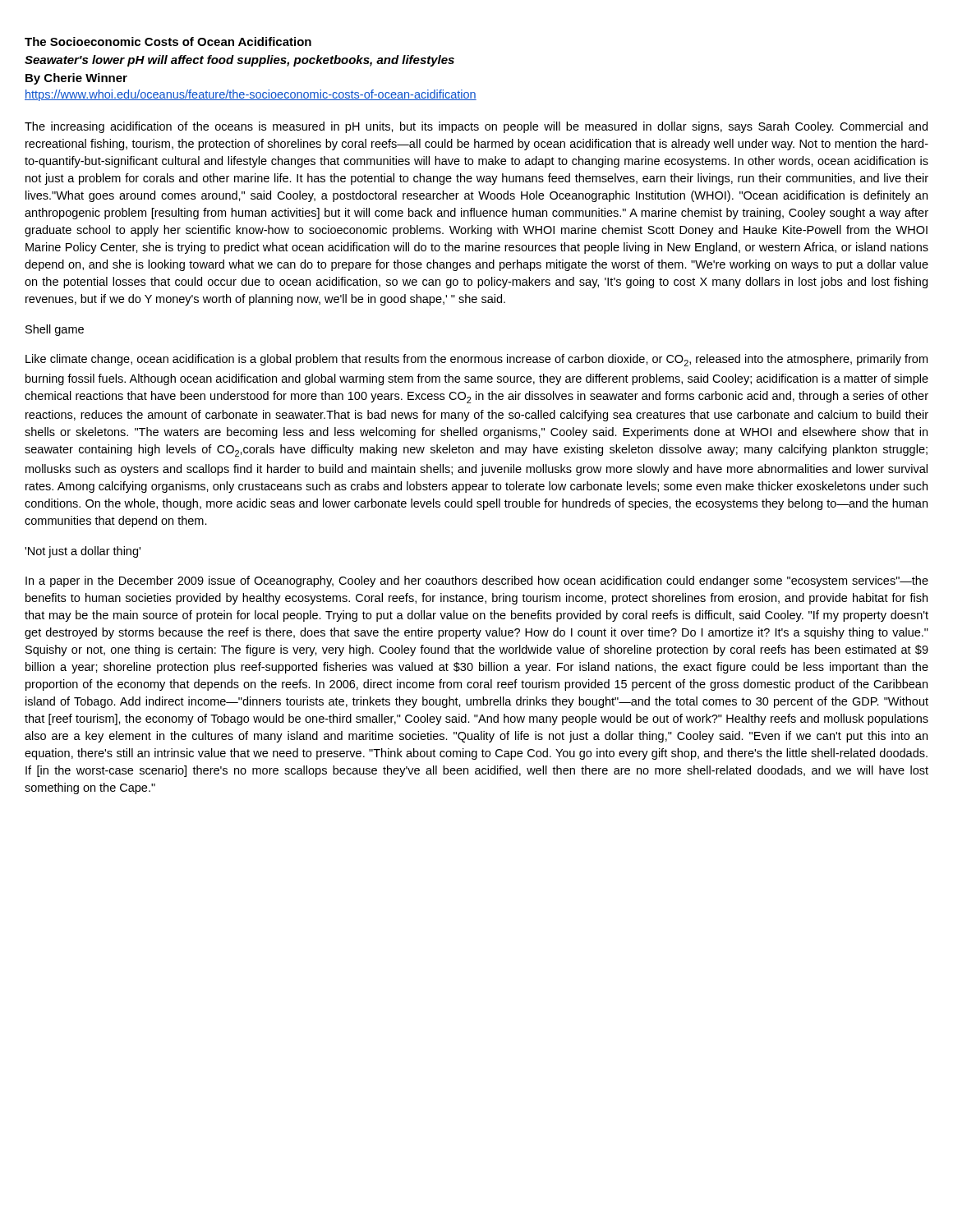Where is the title that starts "The Socioeconomic Costs"?
The height and width of the screenshot is (1232, 953).
[168, 41]
